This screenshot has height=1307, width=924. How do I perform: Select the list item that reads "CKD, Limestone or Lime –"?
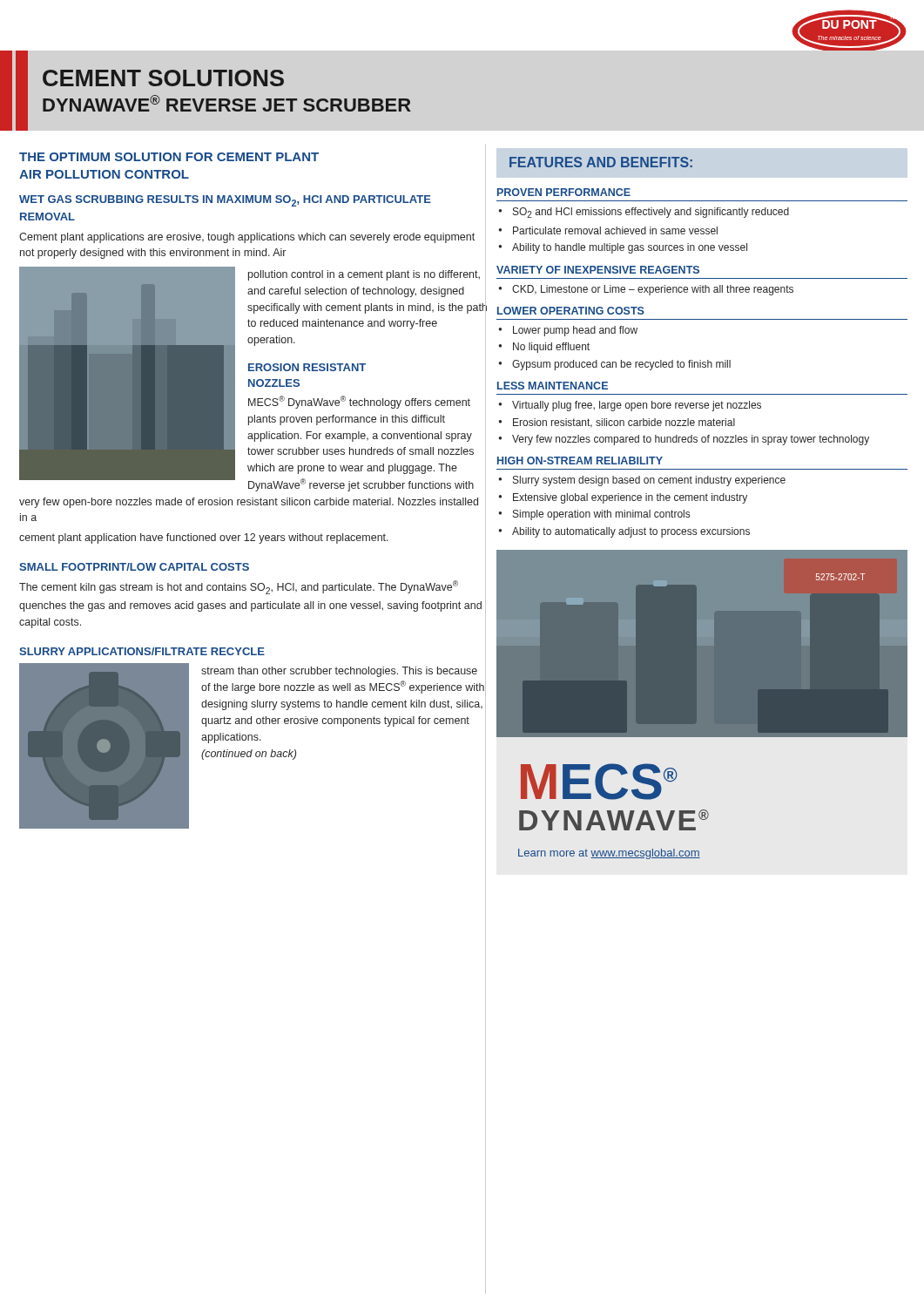click(x=702, y=290)
